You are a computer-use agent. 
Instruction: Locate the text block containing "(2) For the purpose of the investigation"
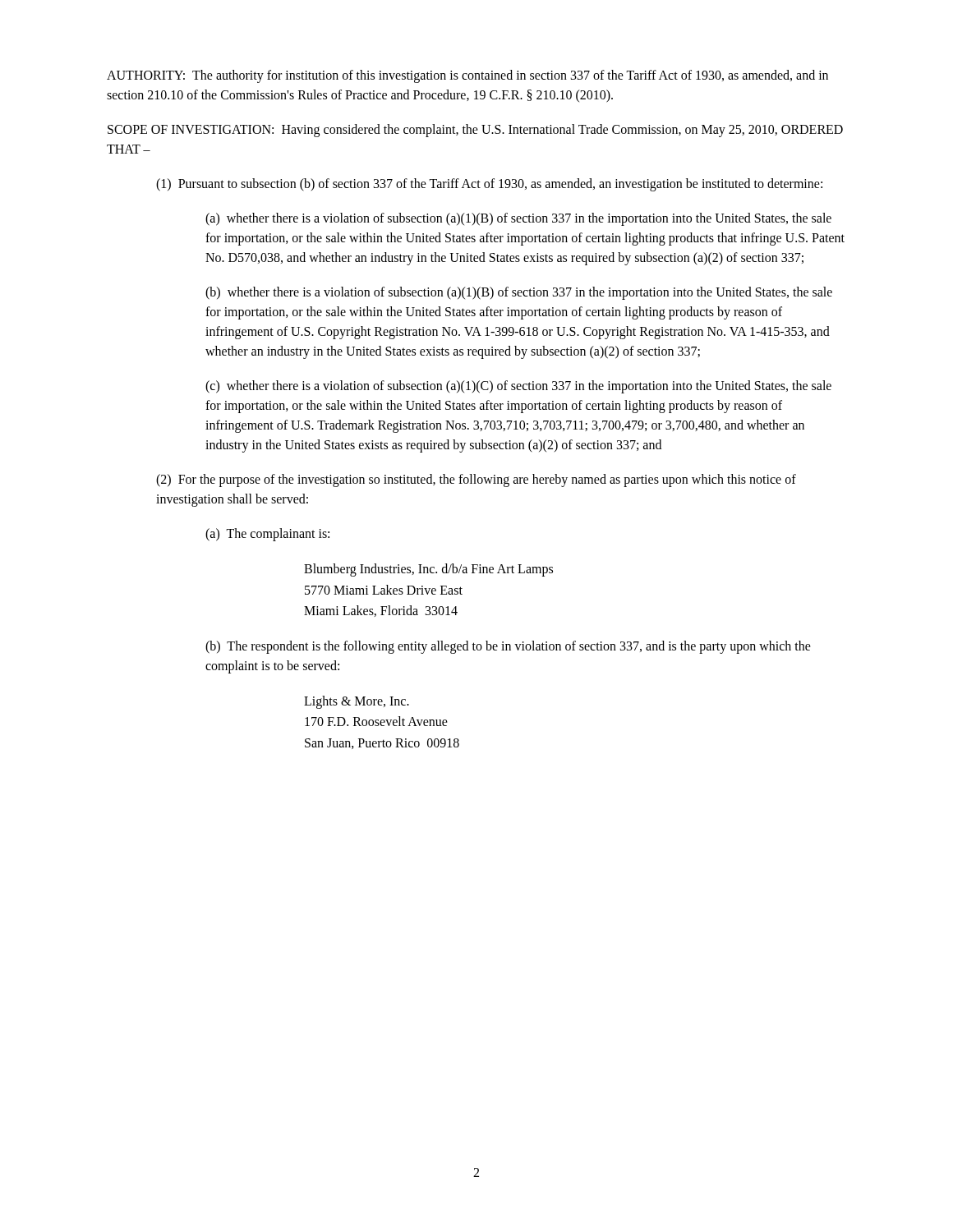click(476, 489)
